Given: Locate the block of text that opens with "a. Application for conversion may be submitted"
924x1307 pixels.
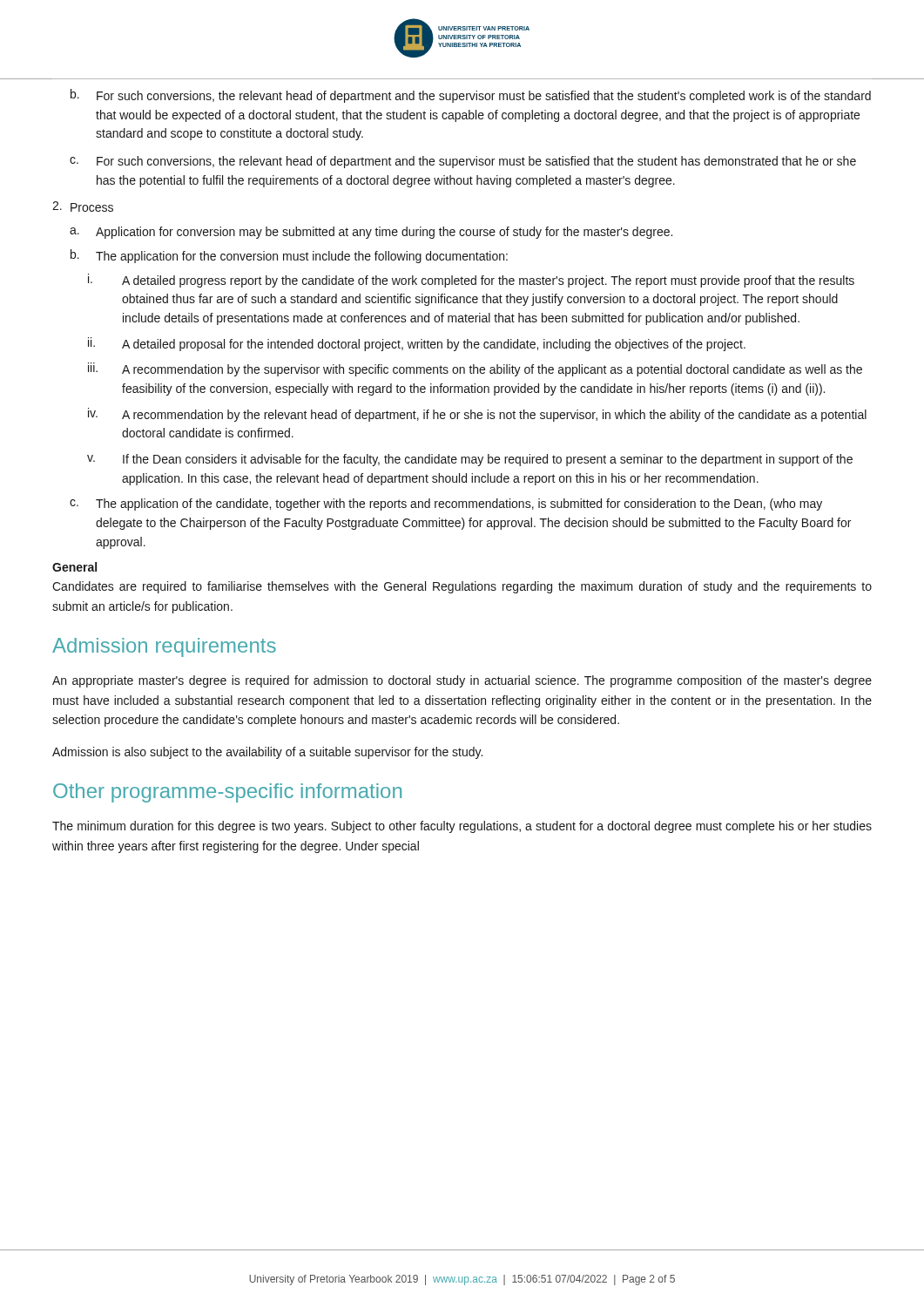Looking at the screenshot, I should (x=471, y=233).
